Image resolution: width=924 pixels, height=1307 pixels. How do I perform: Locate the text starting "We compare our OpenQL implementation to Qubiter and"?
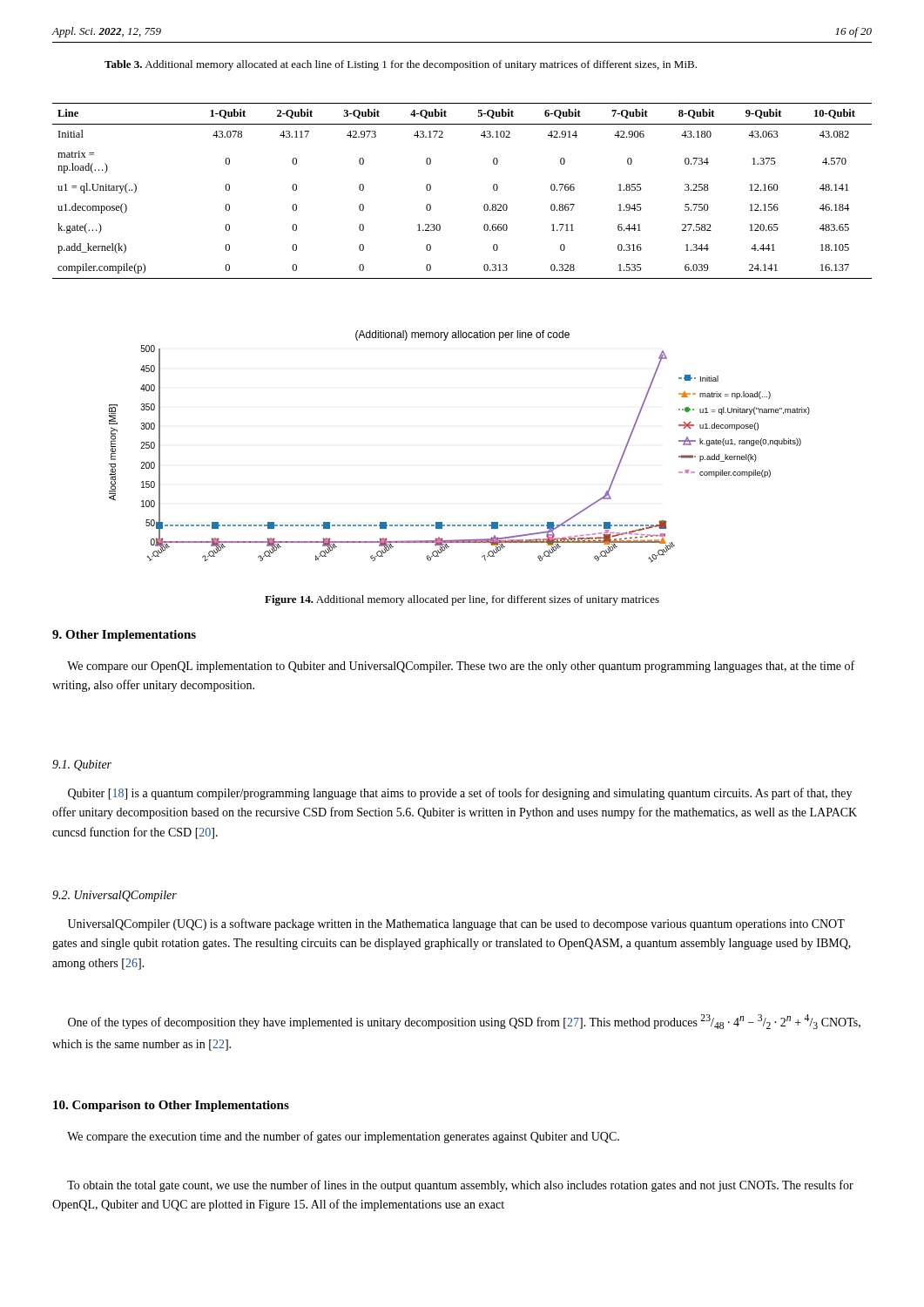click(x=453, y=676)
